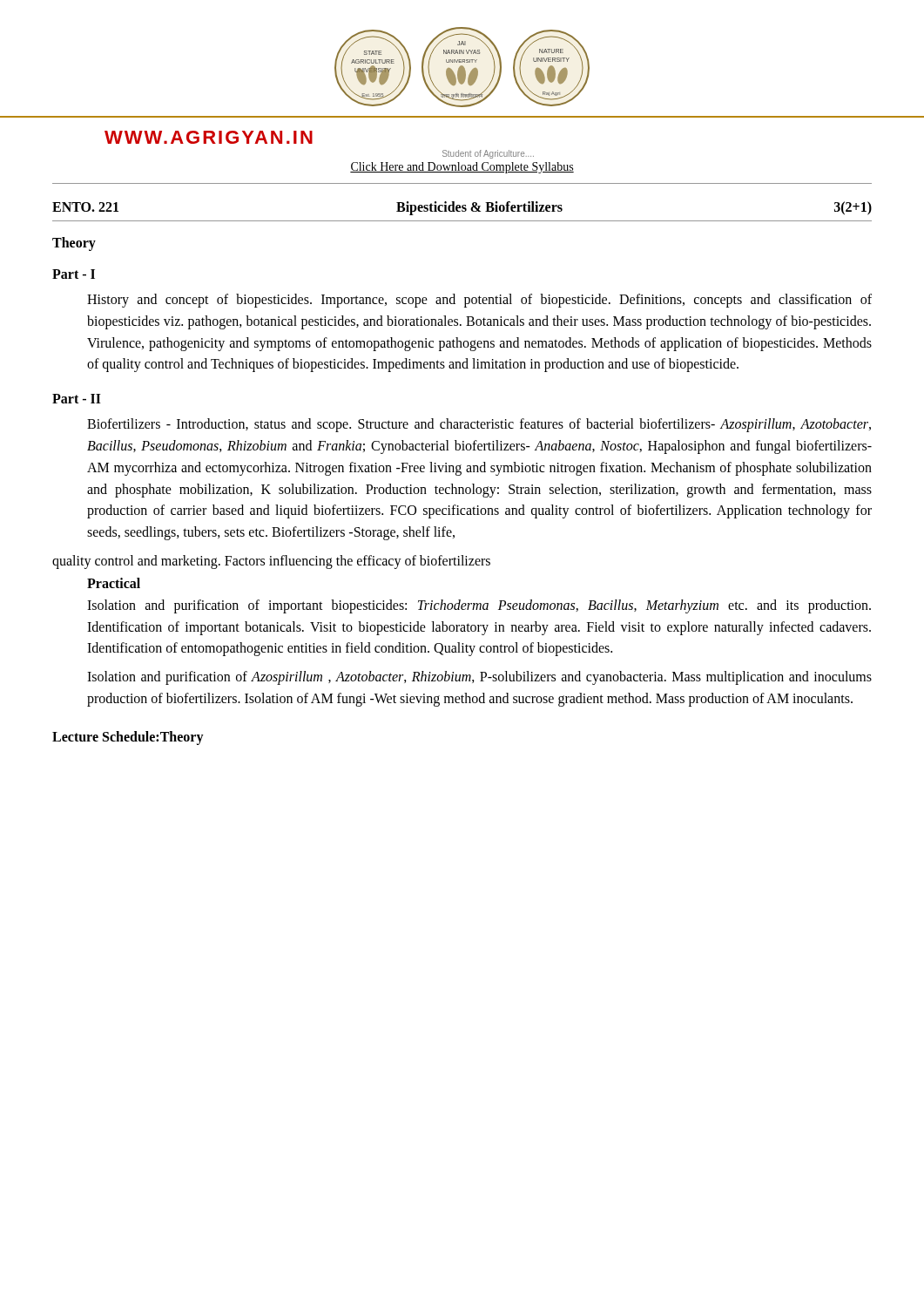
Task: Click on the passage starting "WWW.AGRIGYAN.IN Student of Agriculture"
Action: (488, 142)
